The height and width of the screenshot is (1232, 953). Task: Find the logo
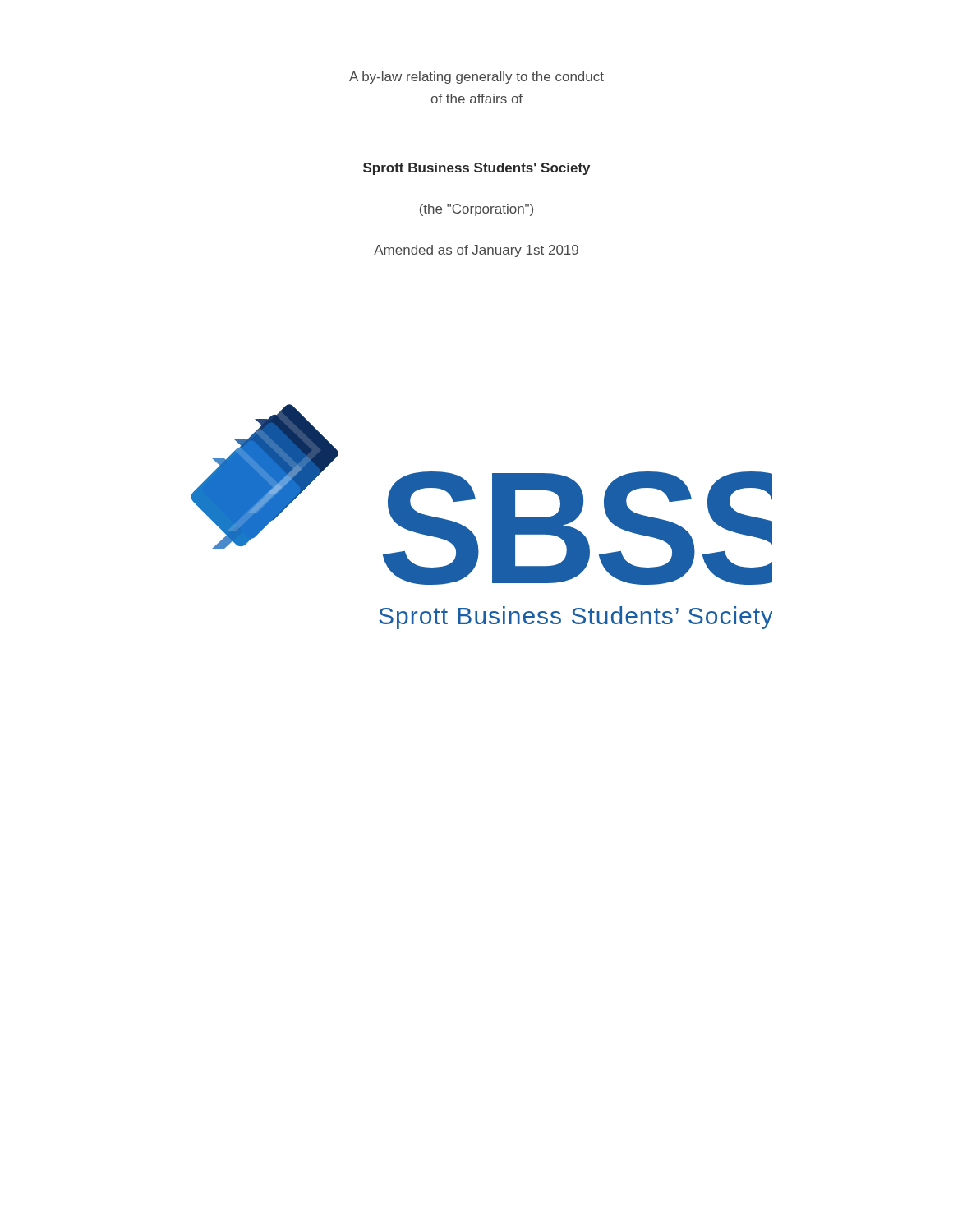[476, 517]
